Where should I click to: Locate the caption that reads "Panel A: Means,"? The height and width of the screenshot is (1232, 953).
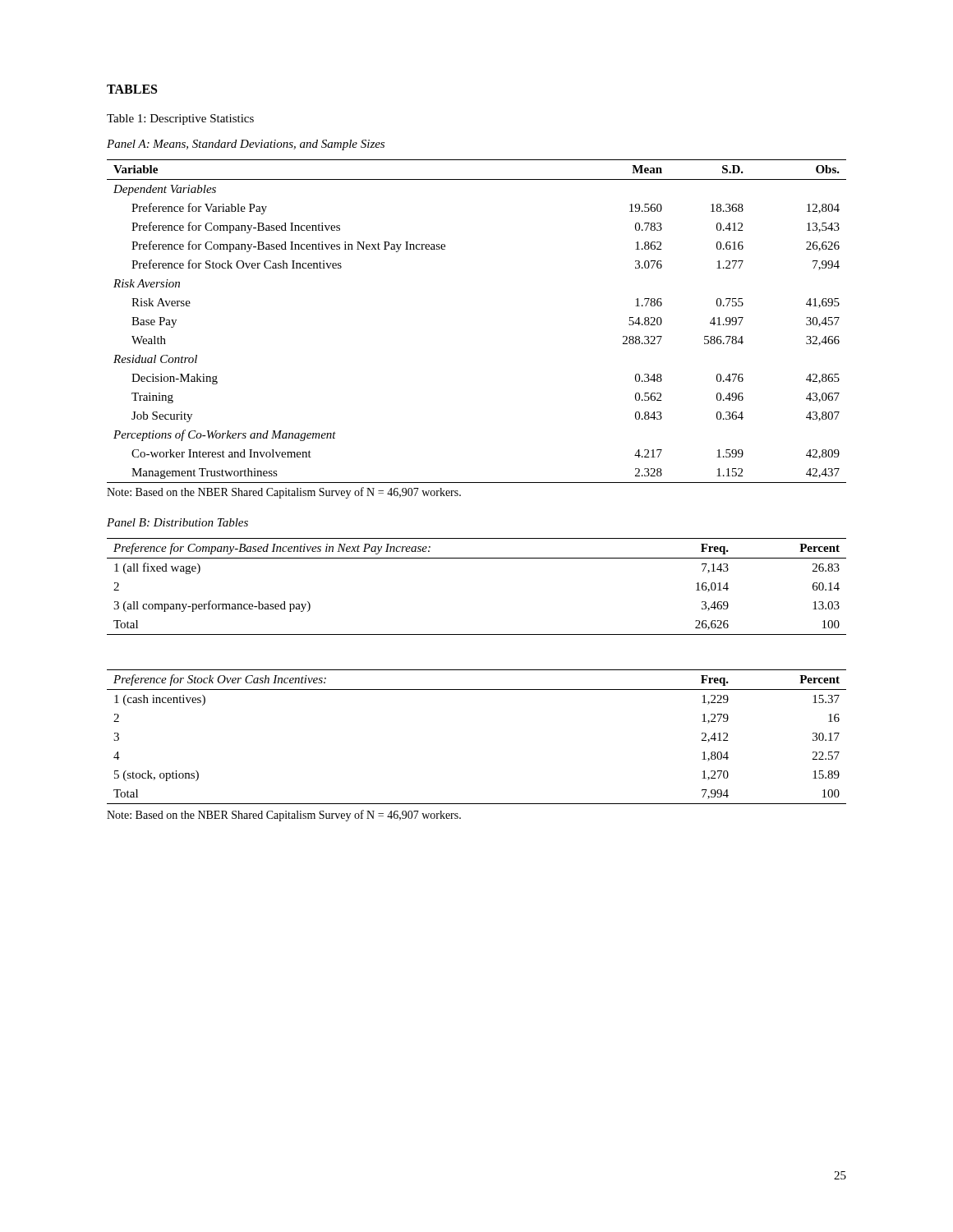click(246, 144)
